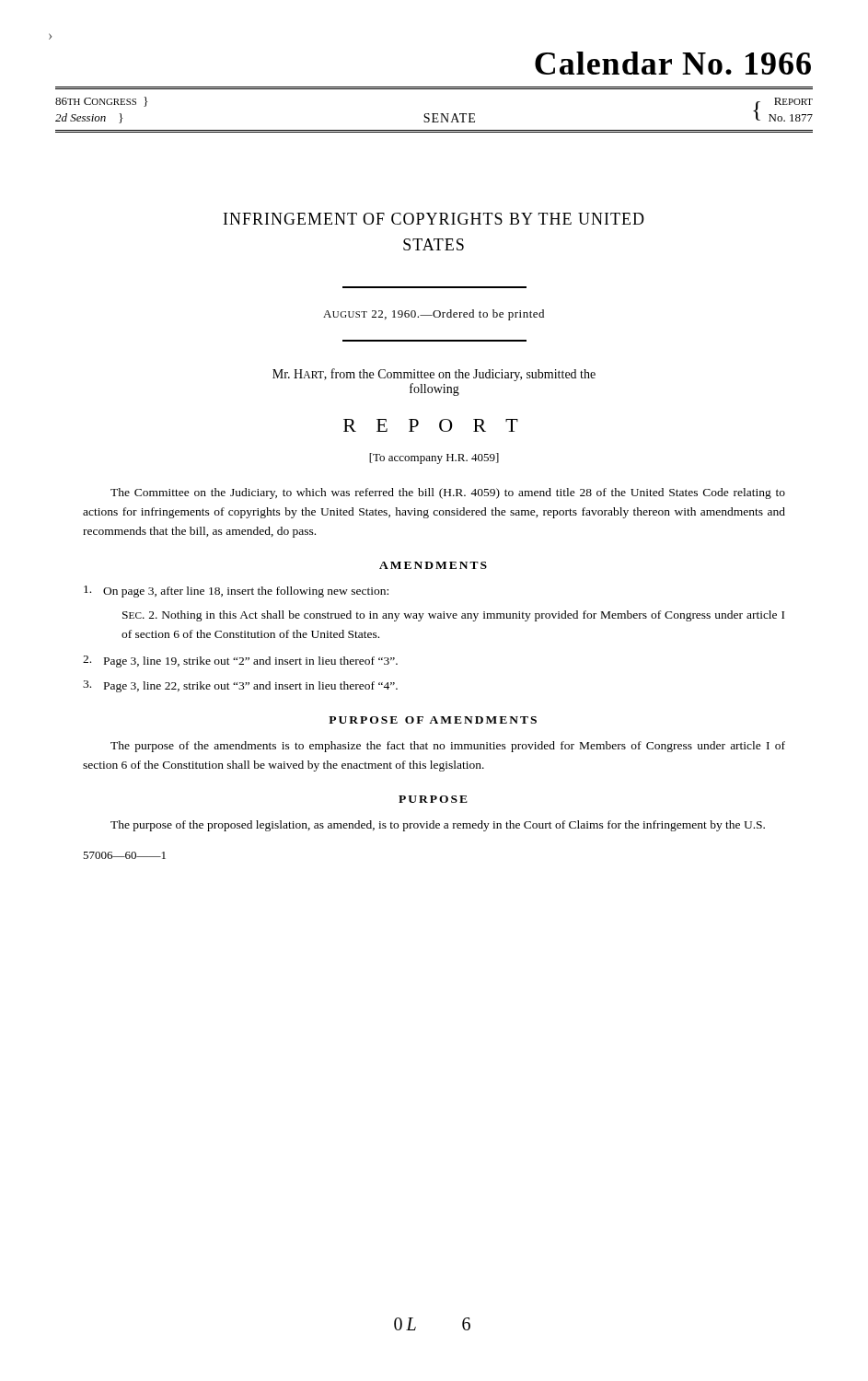Screen dimensions: 1381x868
Task: Find the text block that reads "AUGUST 22, 1960.—Ordered"
Action: [x=434, y=313]
